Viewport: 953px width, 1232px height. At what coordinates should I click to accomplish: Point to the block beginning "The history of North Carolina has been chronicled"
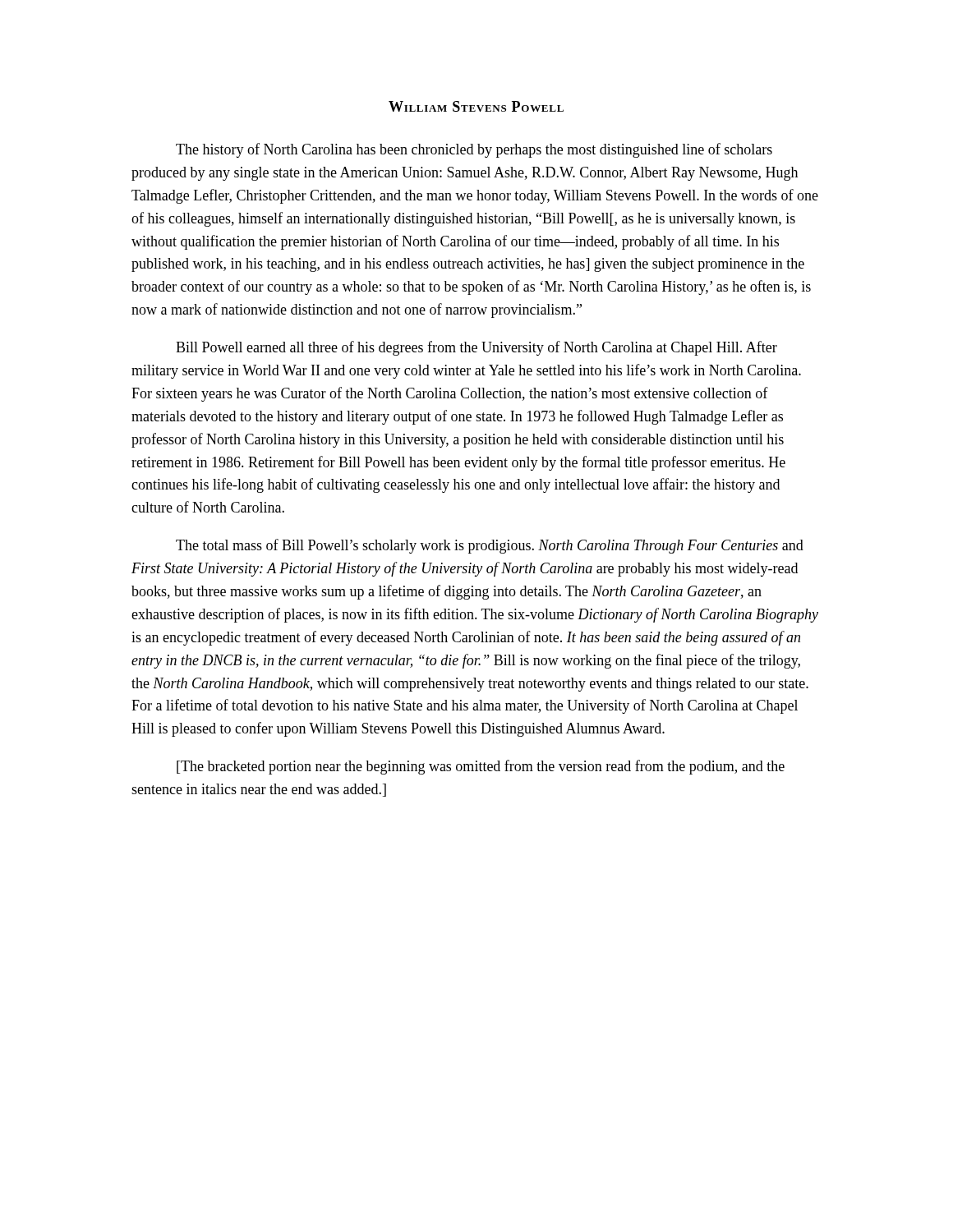pyautogui.click(x=476, y=470)
